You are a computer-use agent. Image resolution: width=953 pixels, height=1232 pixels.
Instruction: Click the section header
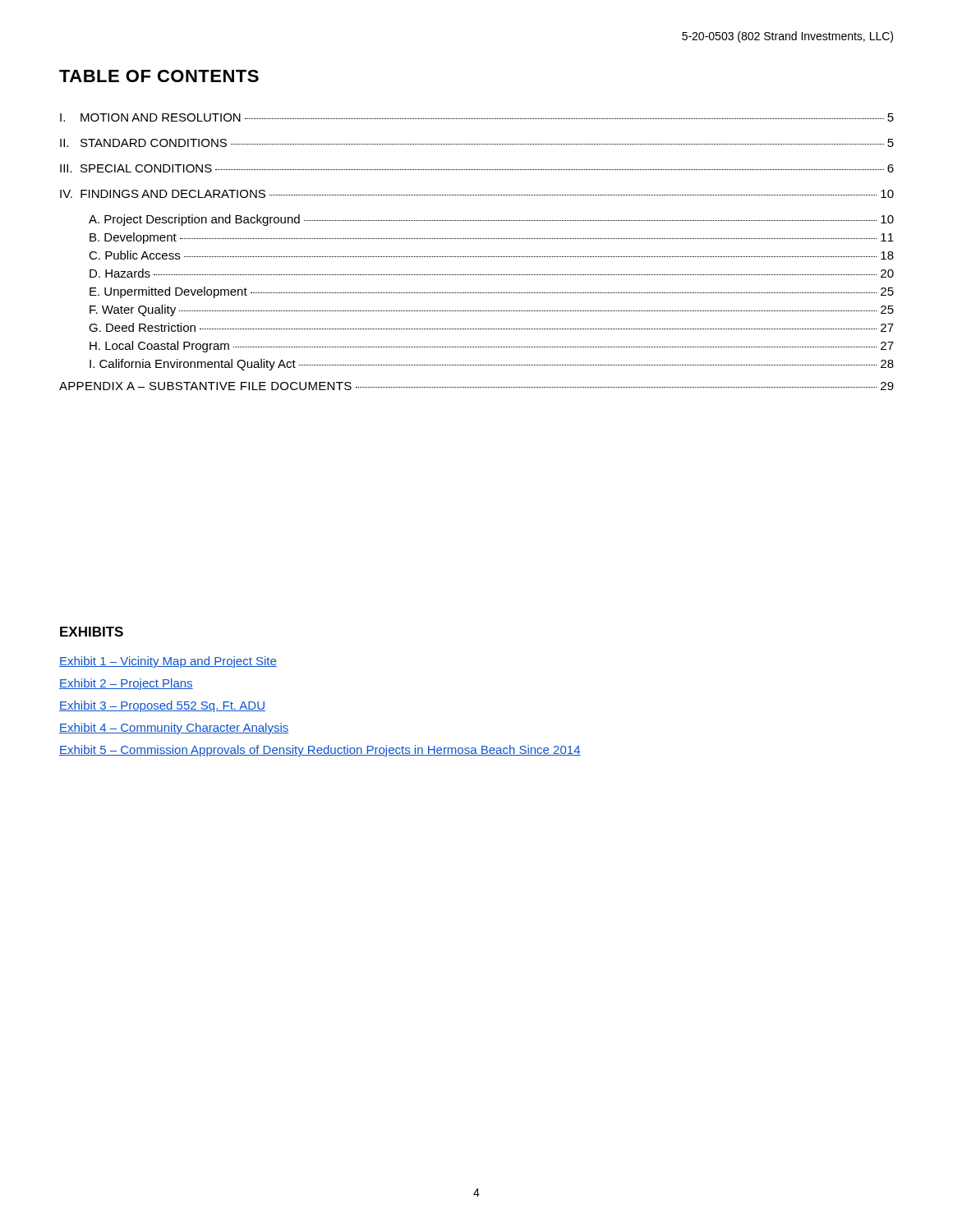pyautogui.click(x=91, y=632)
